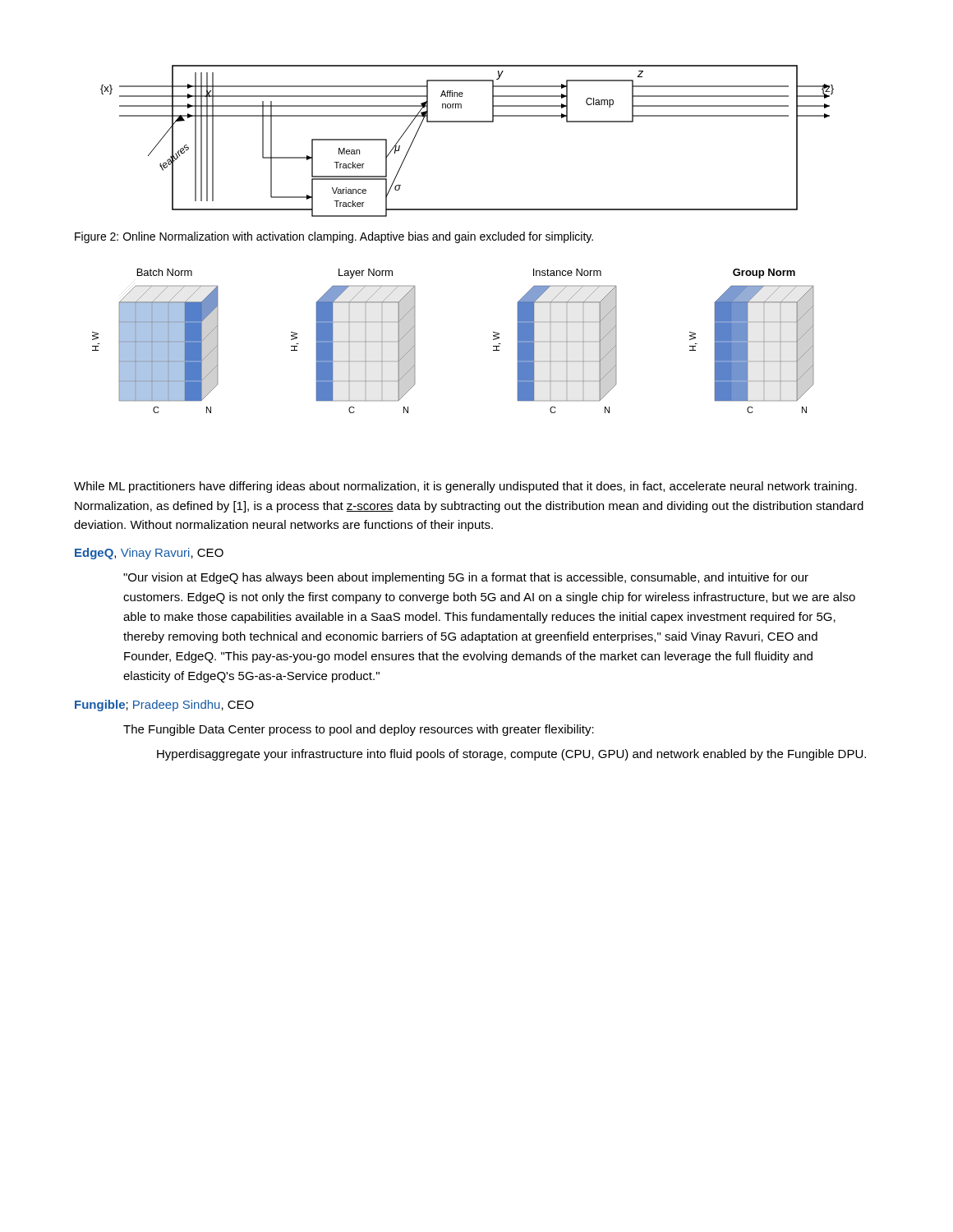Select the section header that says "EdgeQ, Vinay Ravuri, CEO"

tap(149, 552)
